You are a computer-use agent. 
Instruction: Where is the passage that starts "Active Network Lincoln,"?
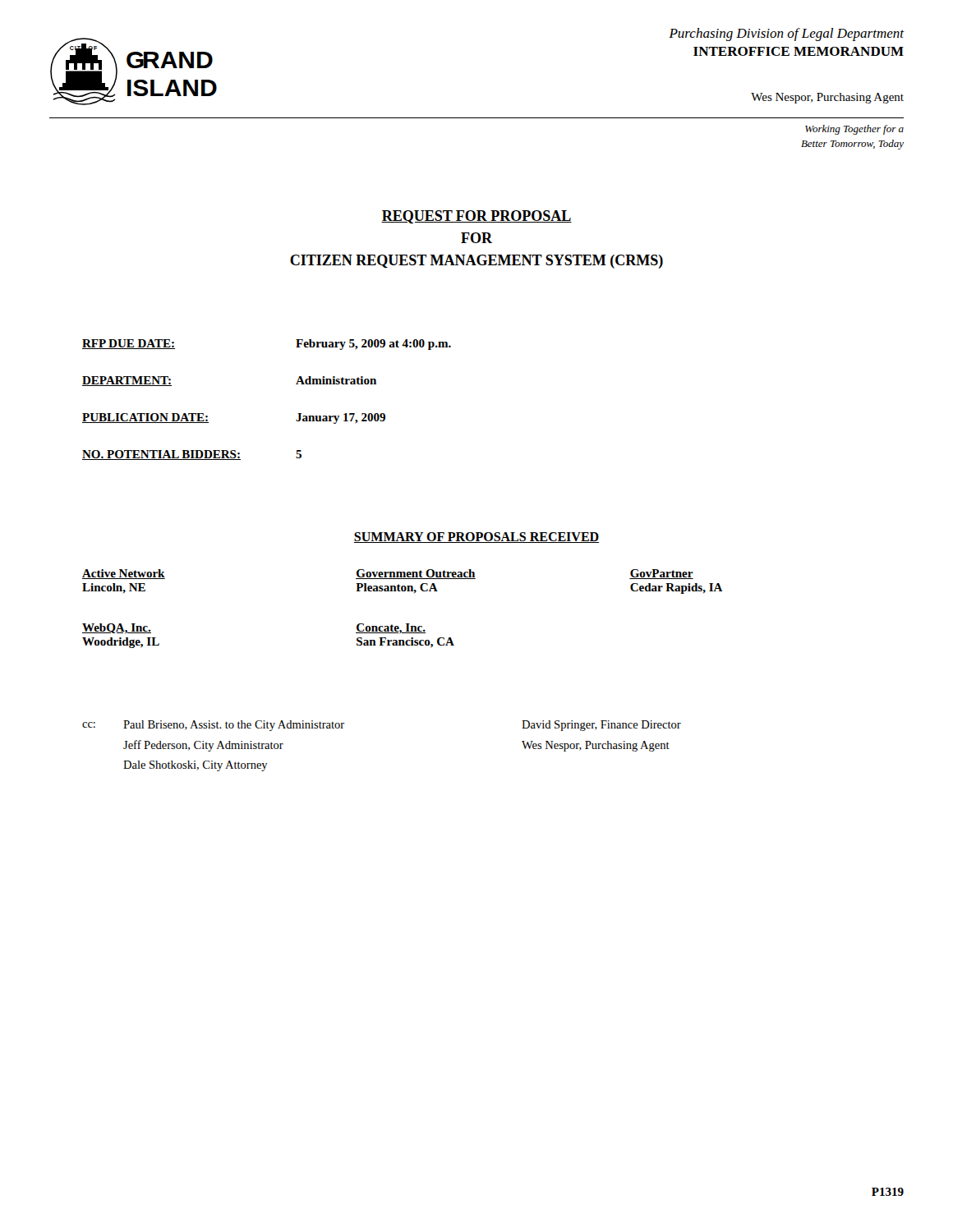[124, 574]
